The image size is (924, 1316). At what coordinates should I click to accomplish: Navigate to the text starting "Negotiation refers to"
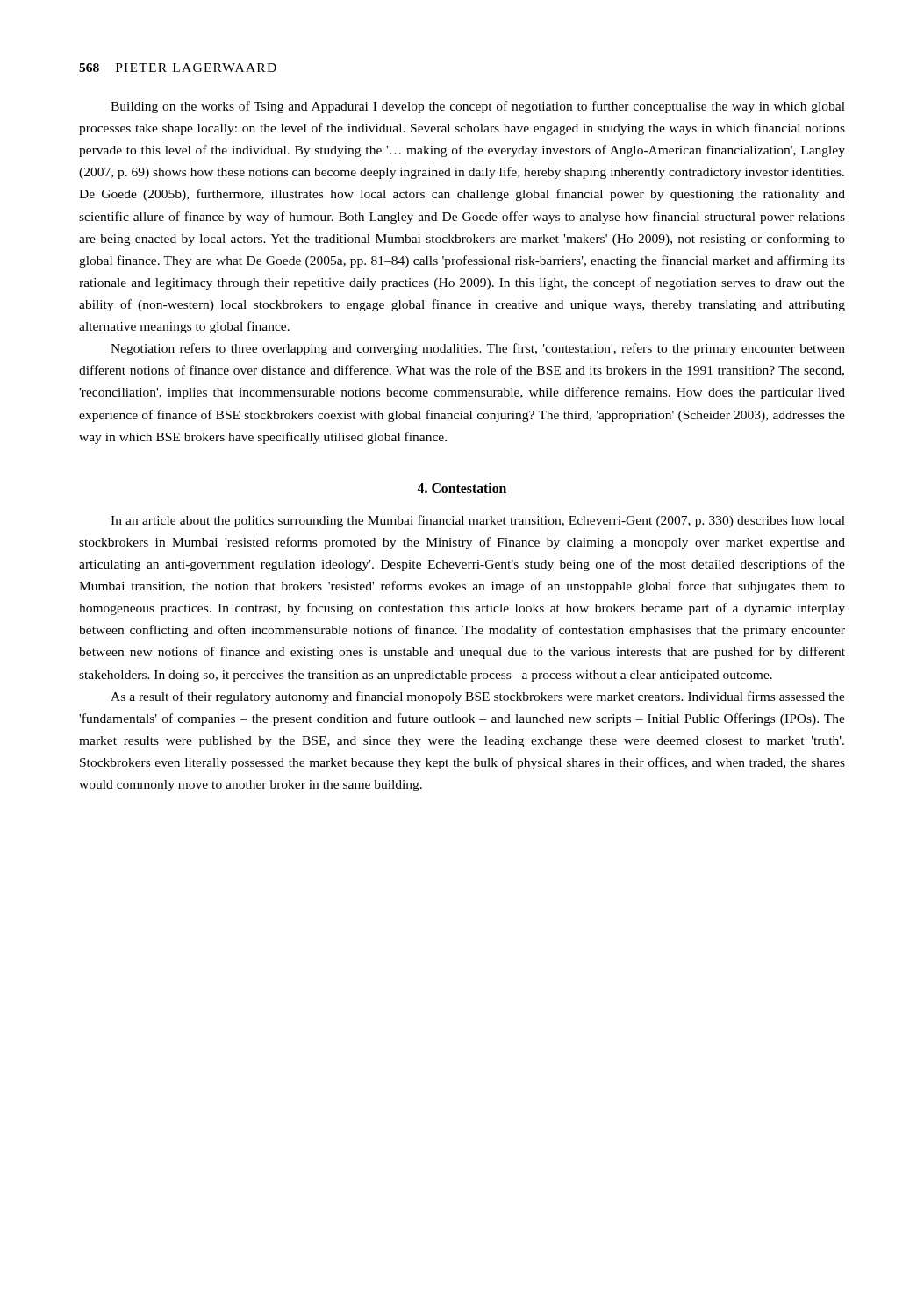click(462, 392)
